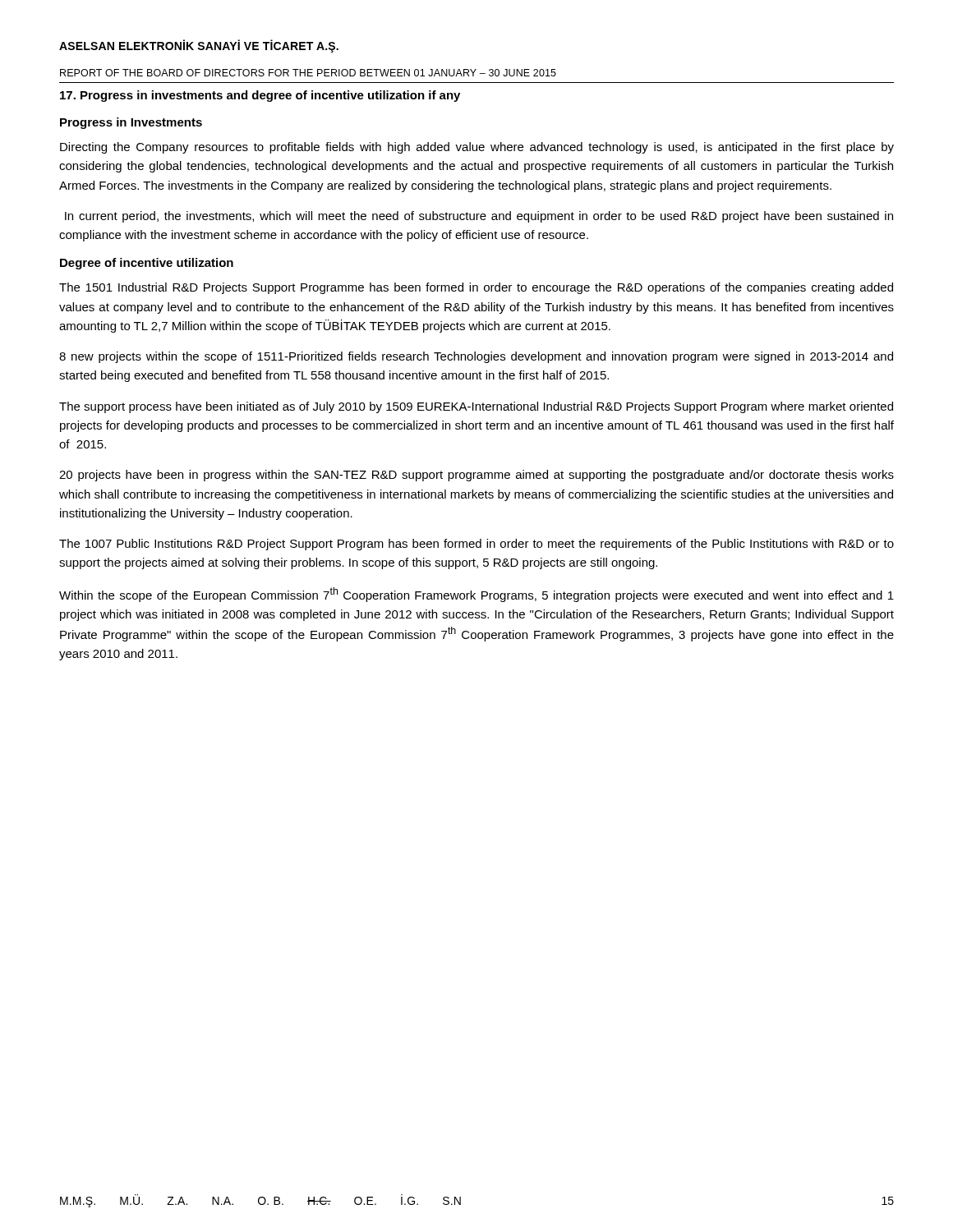Click on the text starting "The 1007 Public Institutions R&D"
Image resolution: width=953 pixels, height=1232 pixels.
(x=476, y=553)
